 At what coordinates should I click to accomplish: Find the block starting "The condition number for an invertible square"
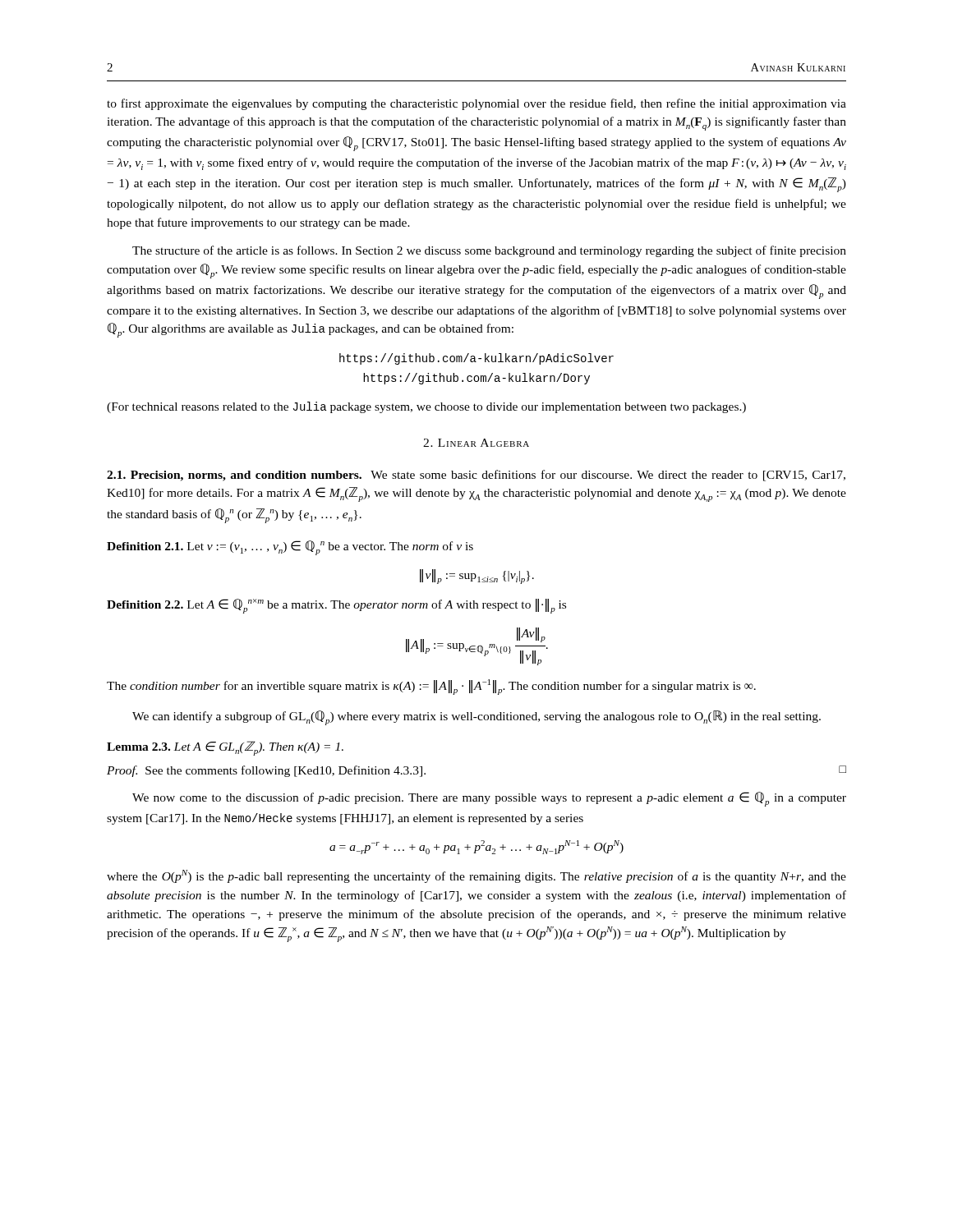click(432, 686)
